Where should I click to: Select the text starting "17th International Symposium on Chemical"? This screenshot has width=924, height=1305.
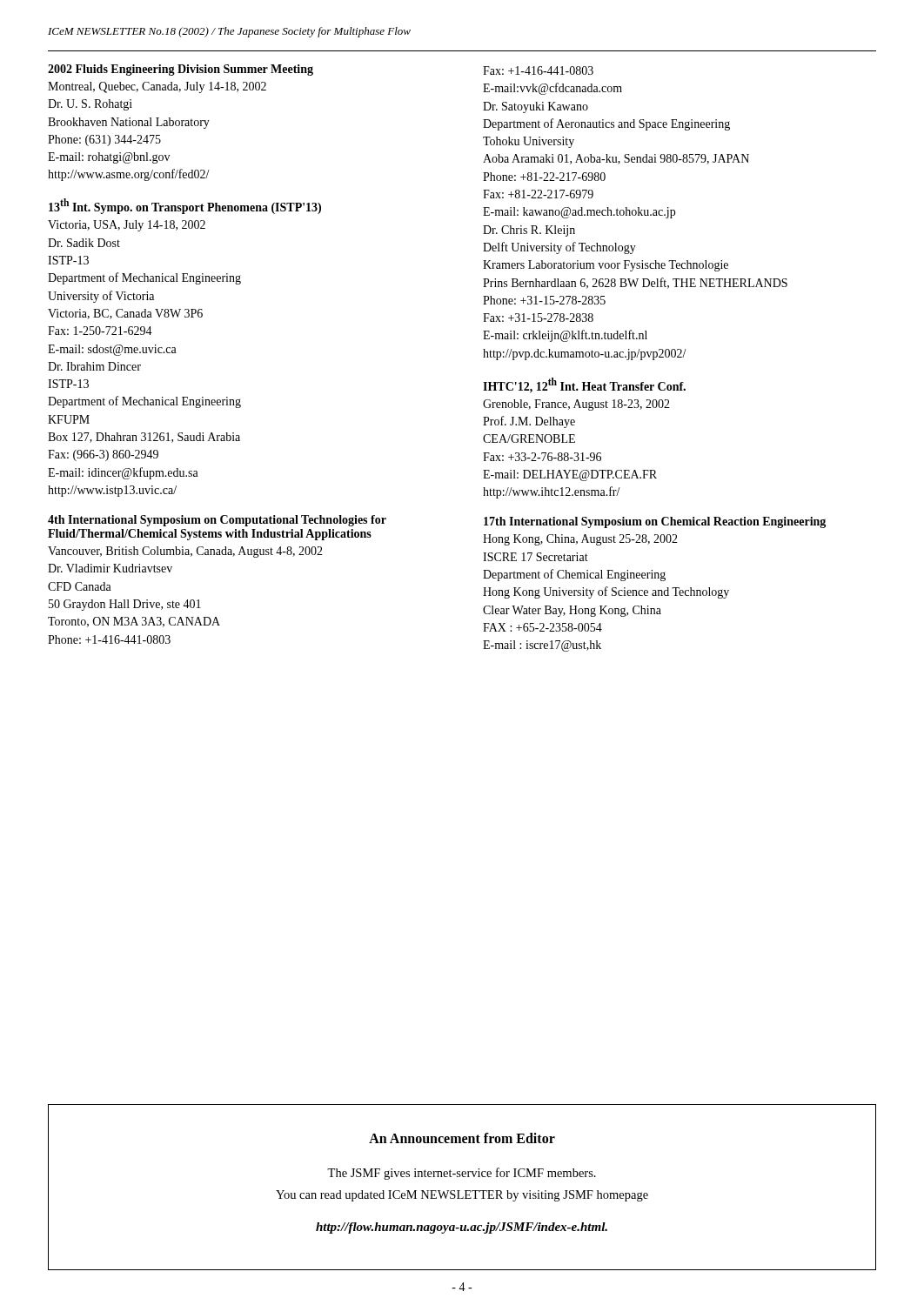point(654,522)
